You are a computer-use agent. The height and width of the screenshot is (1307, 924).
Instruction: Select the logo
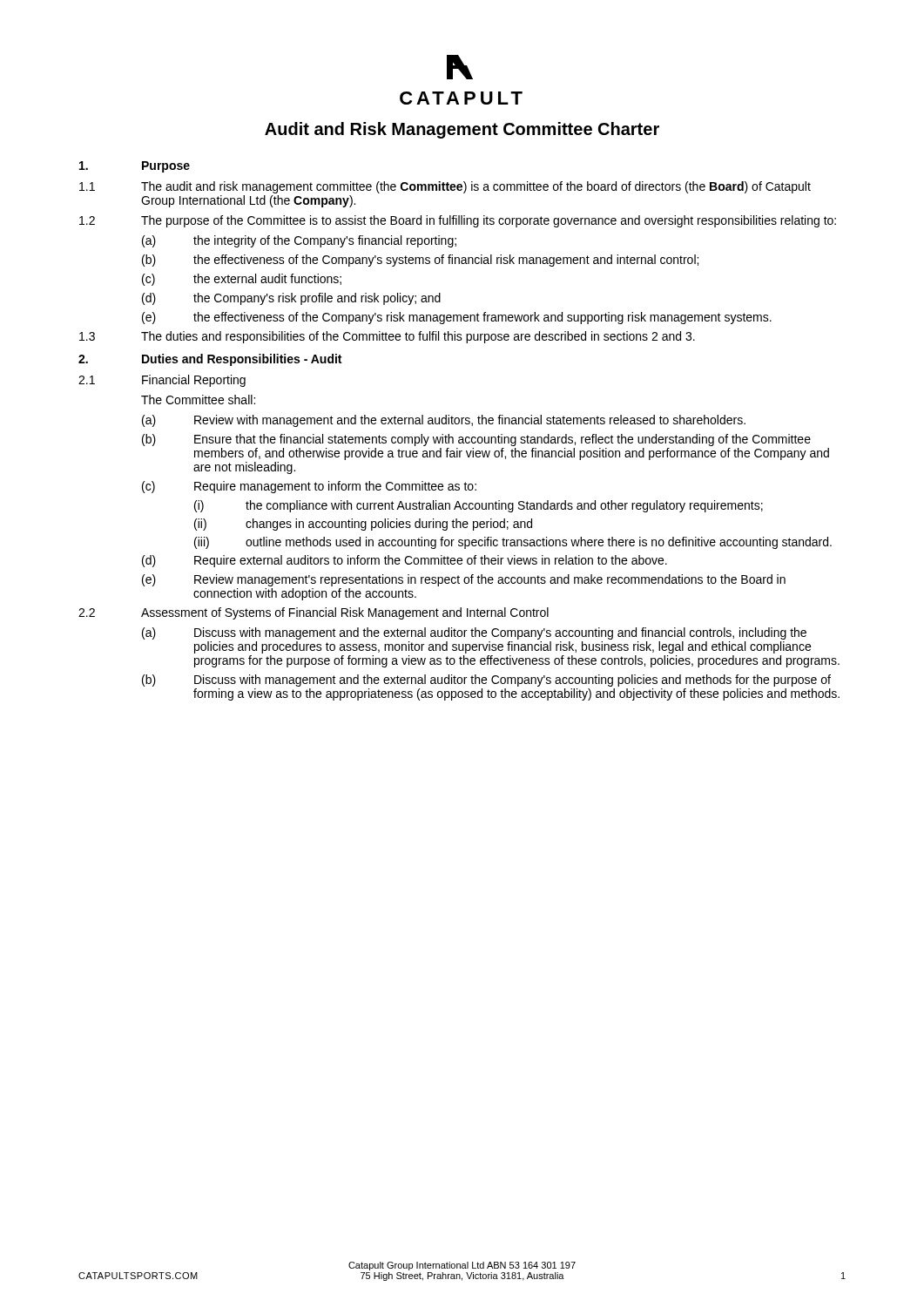(462, 84)
